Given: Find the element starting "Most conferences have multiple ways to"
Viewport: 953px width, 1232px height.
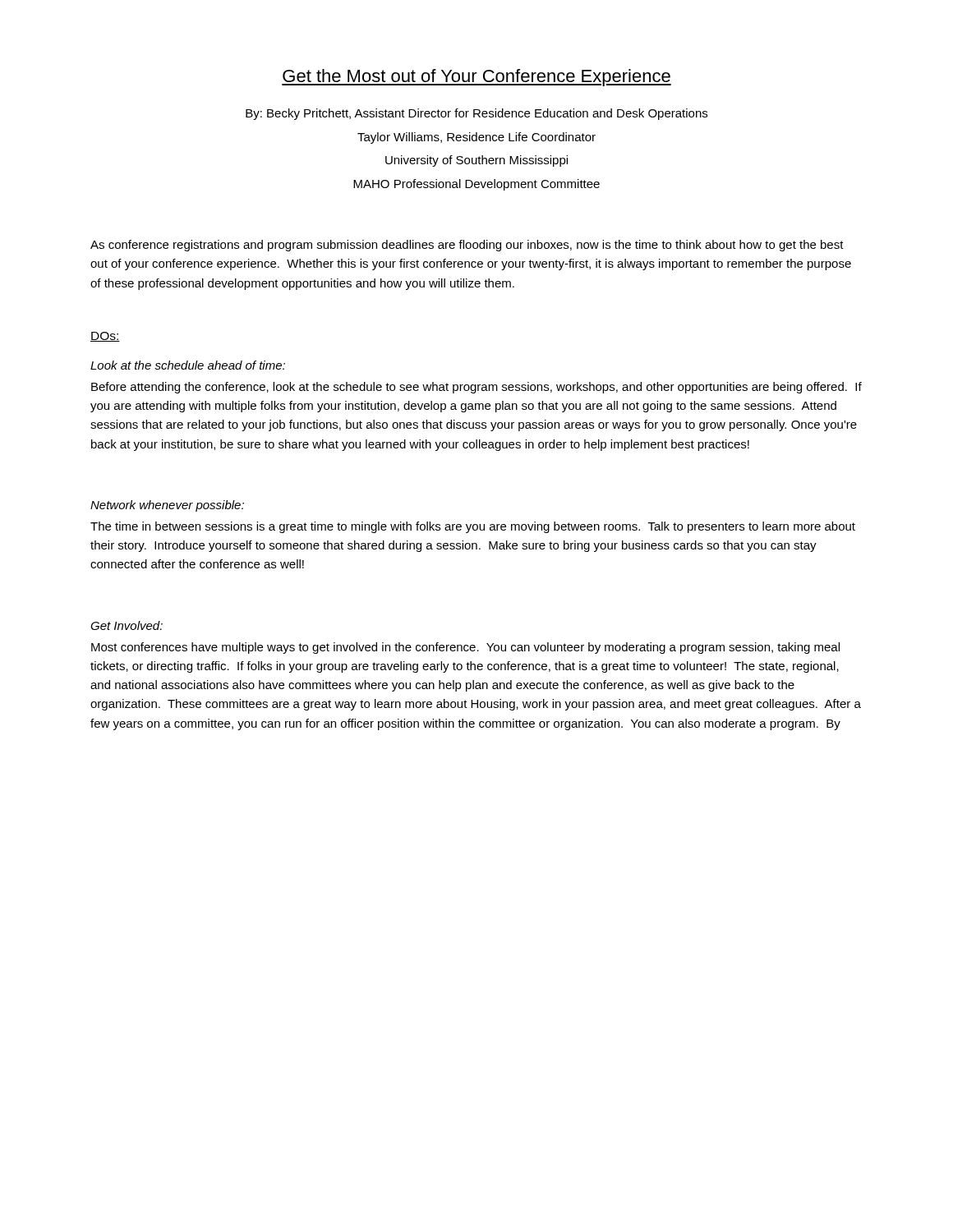Looking at the screenshot, I should click(476, 685).
